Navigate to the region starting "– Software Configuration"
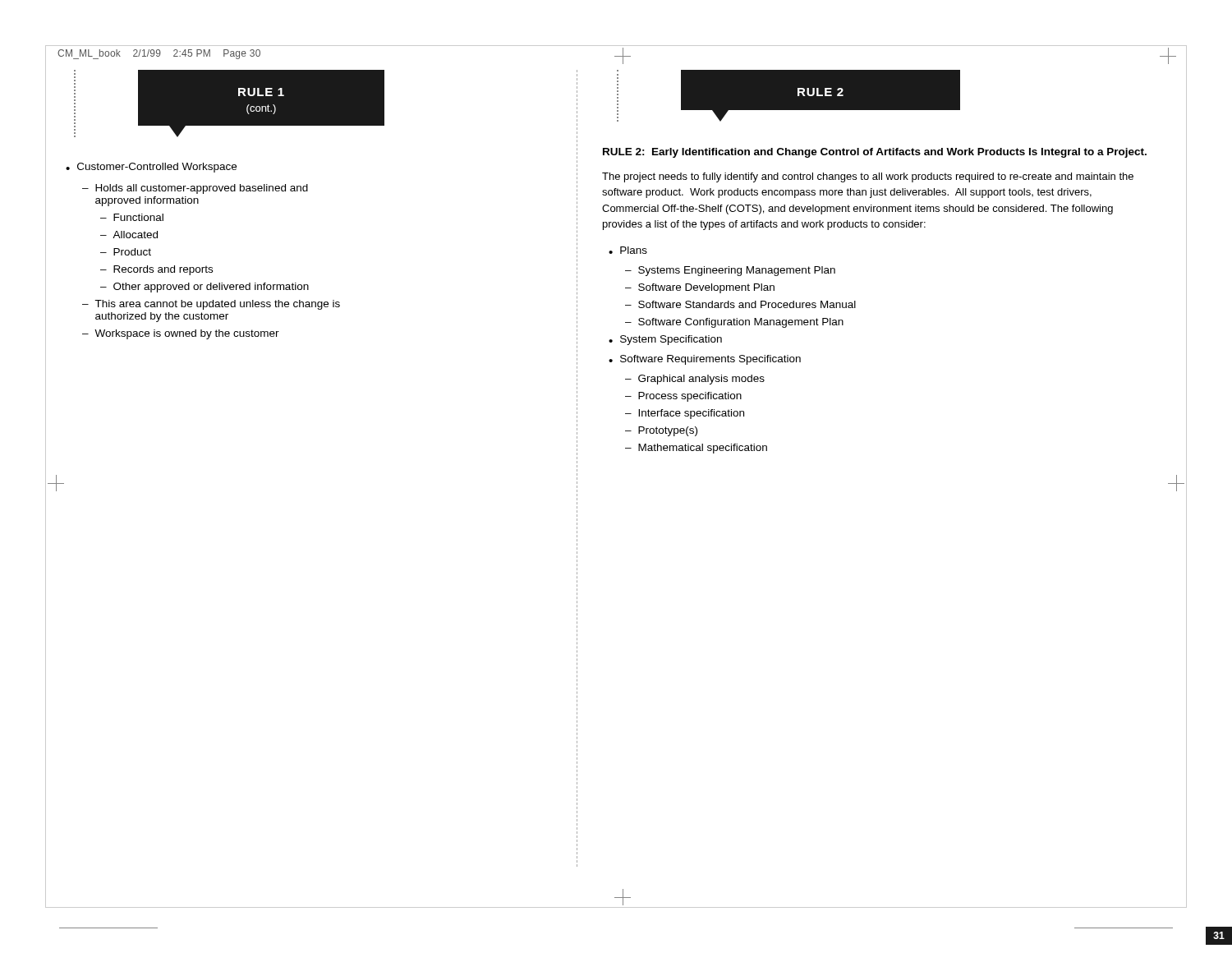Image resolution: width=1232 pixels, height=953 pixels. [734, 322]
